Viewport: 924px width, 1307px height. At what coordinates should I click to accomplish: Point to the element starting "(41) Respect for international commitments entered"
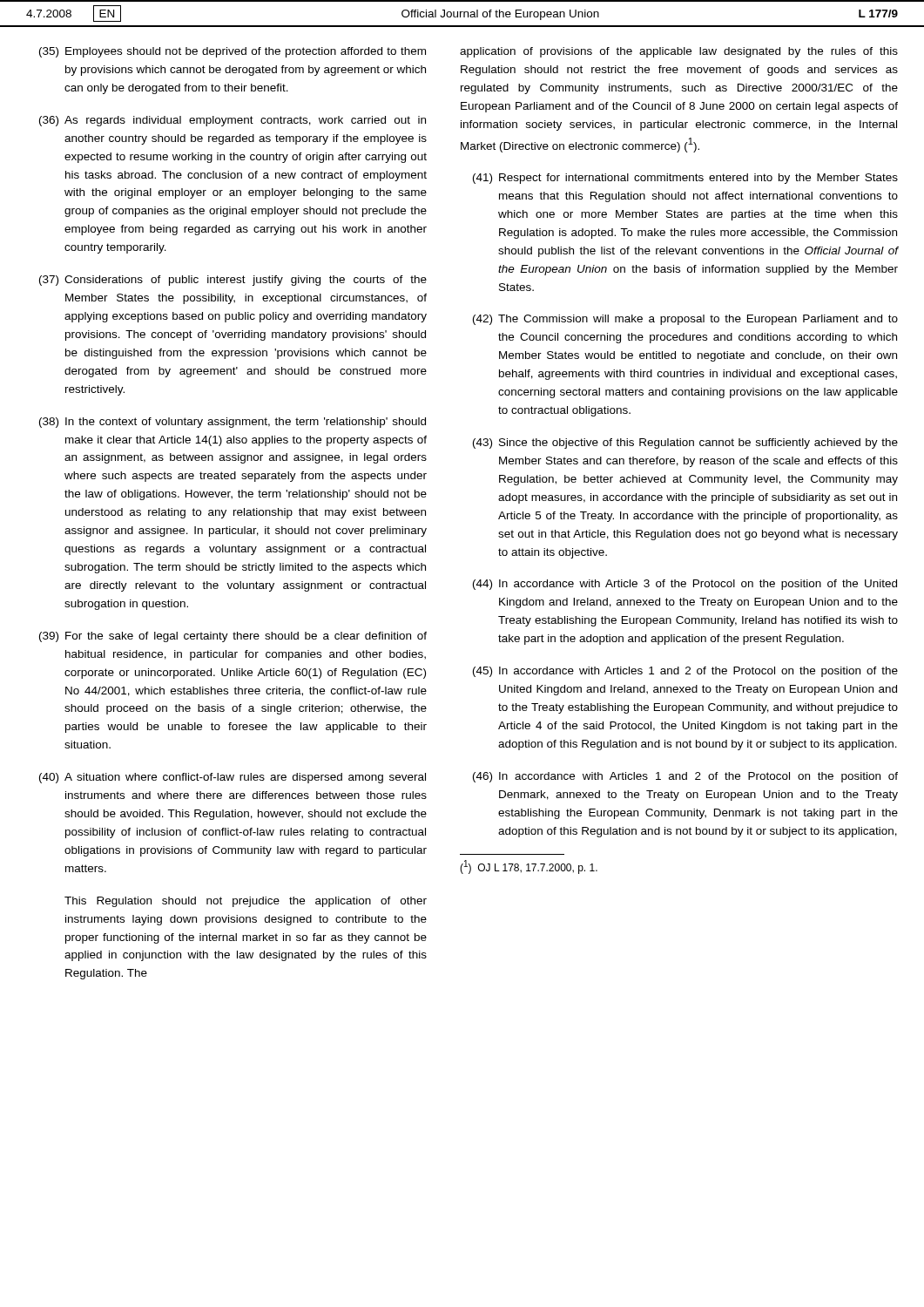coord(679,233)
